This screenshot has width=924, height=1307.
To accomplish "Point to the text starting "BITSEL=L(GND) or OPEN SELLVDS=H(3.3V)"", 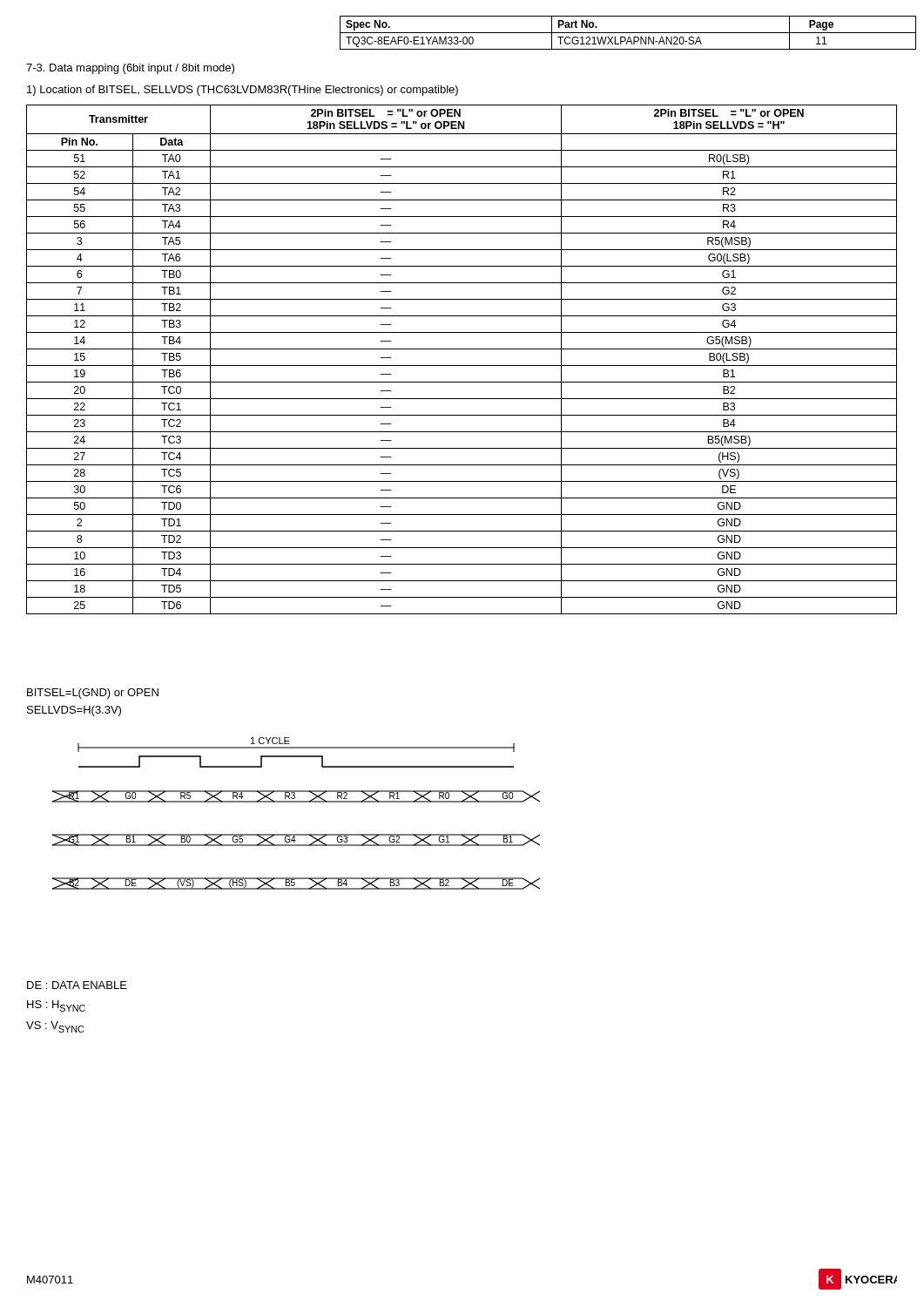I will 93,701.
